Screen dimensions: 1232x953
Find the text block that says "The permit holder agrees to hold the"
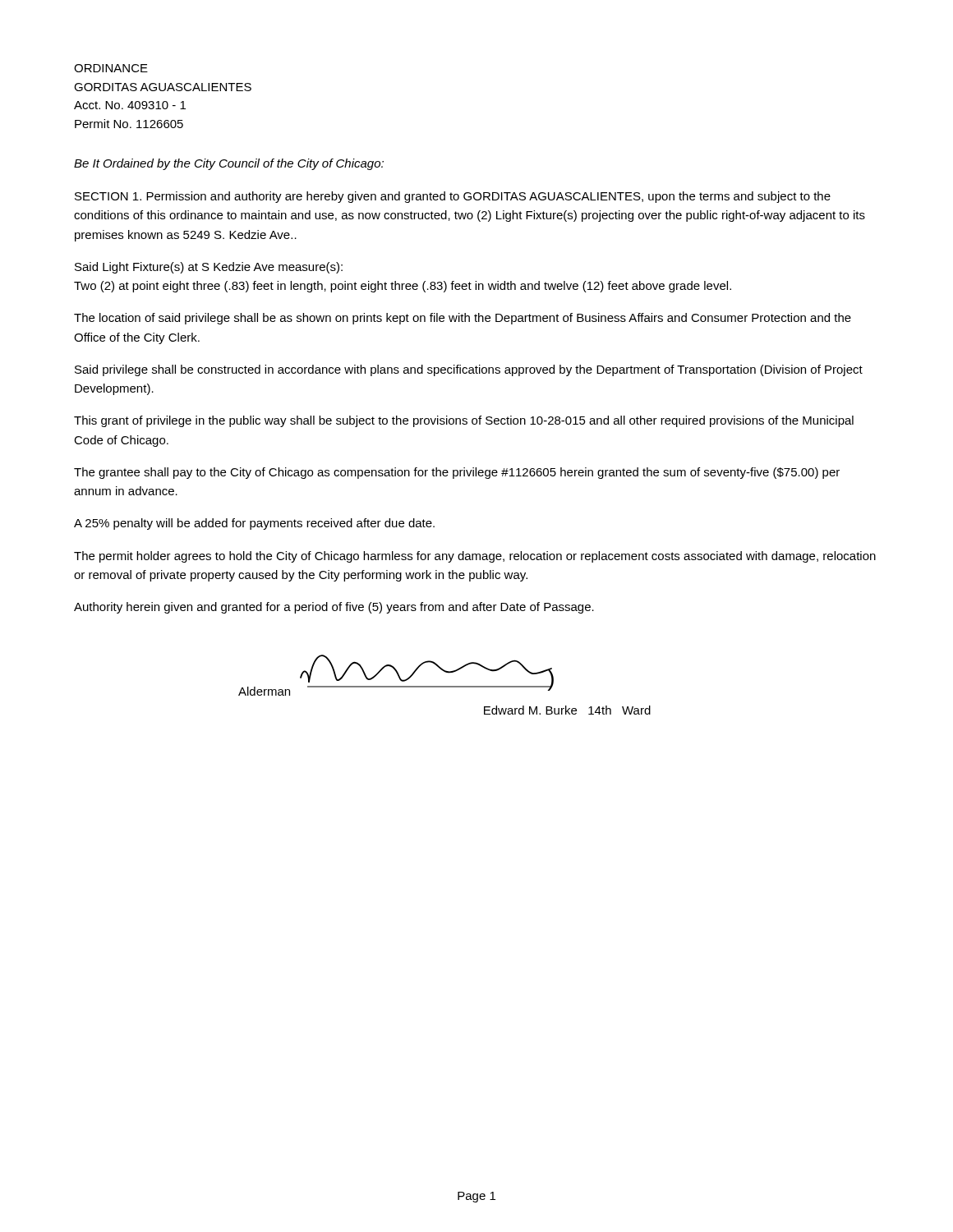tap(475, 565)
